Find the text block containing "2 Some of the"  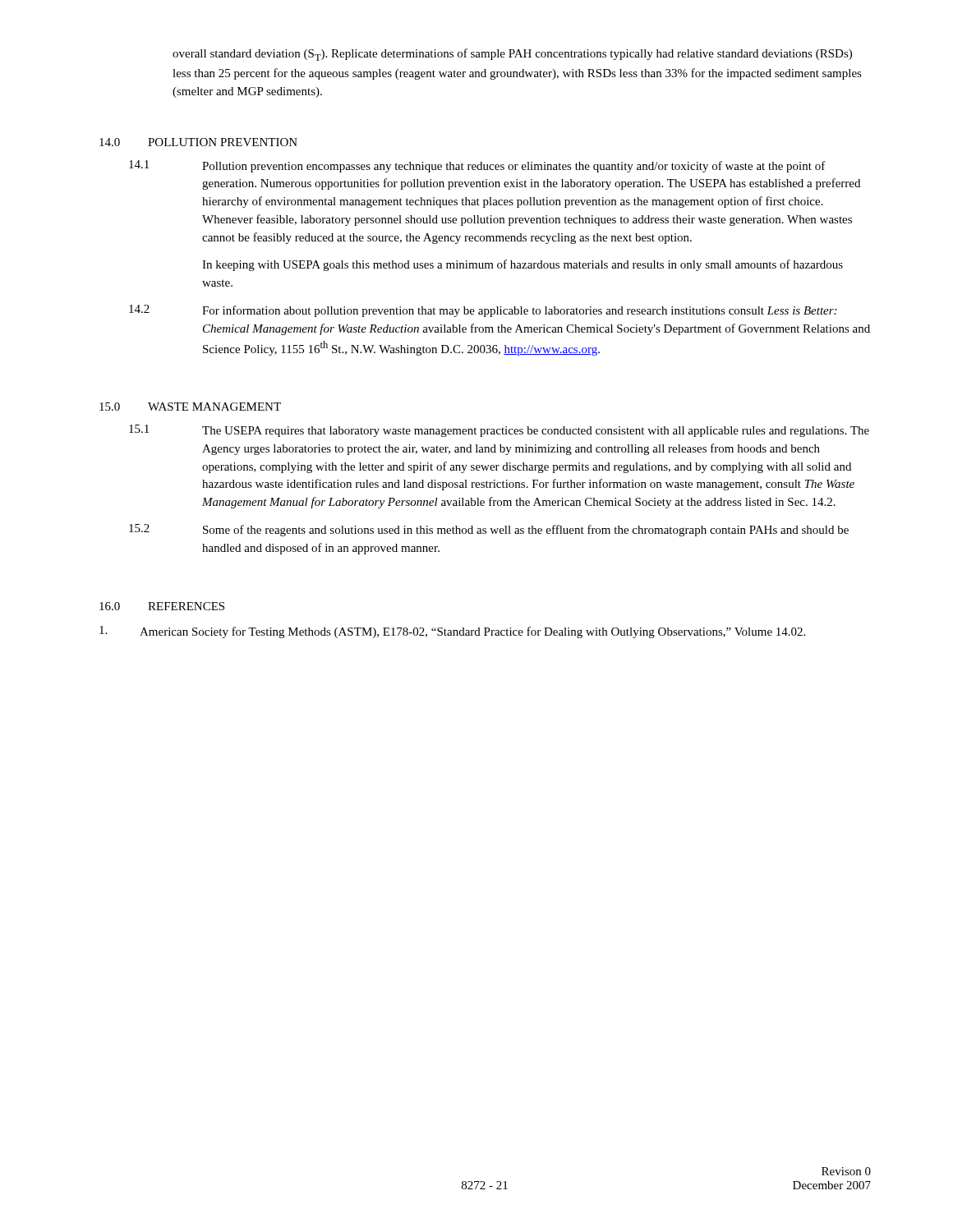click(x=485, y=539)
